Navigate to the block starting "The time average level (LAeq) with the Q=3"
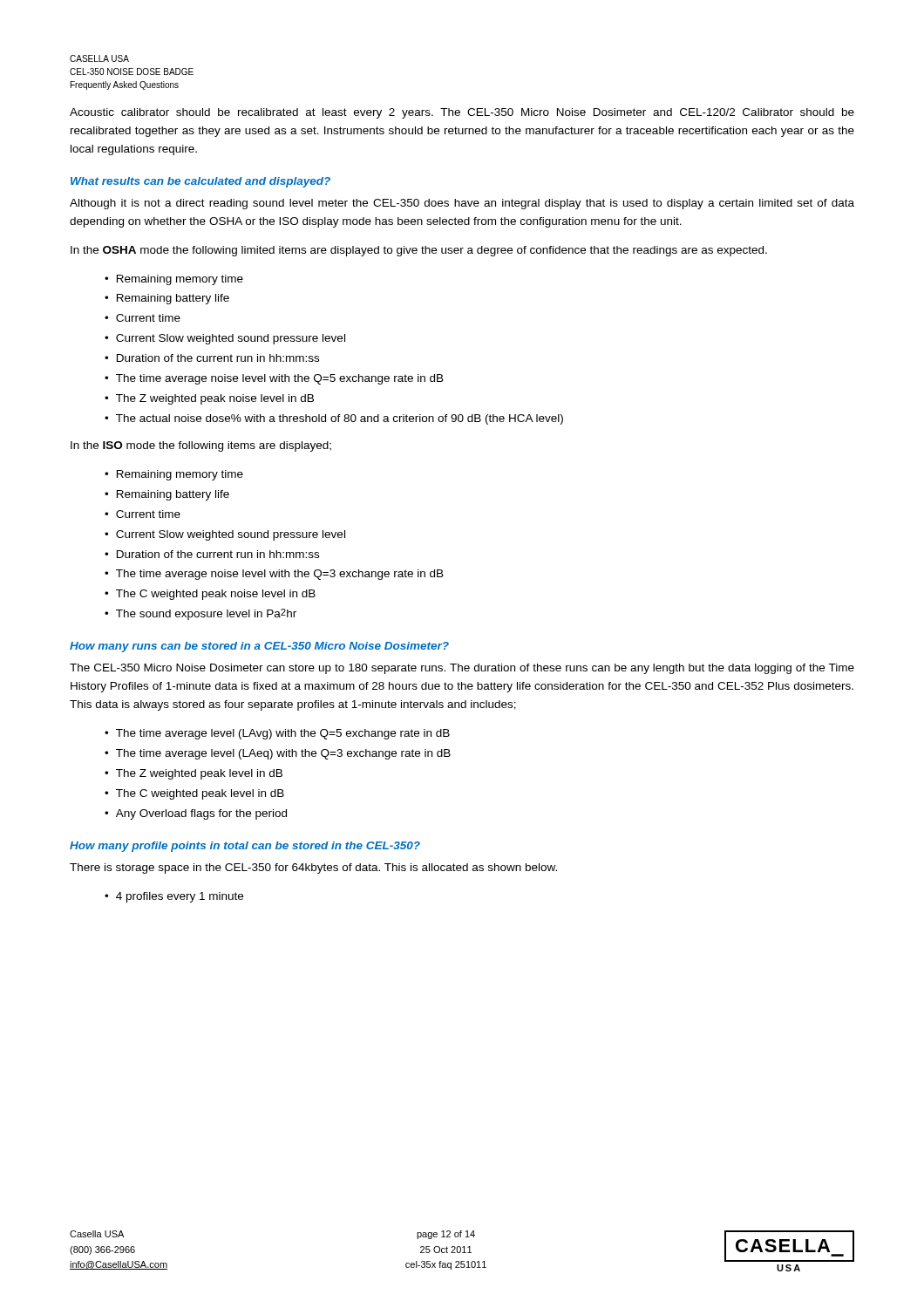This screenshot has width=924, height=1308. click(x=283, y=753)
